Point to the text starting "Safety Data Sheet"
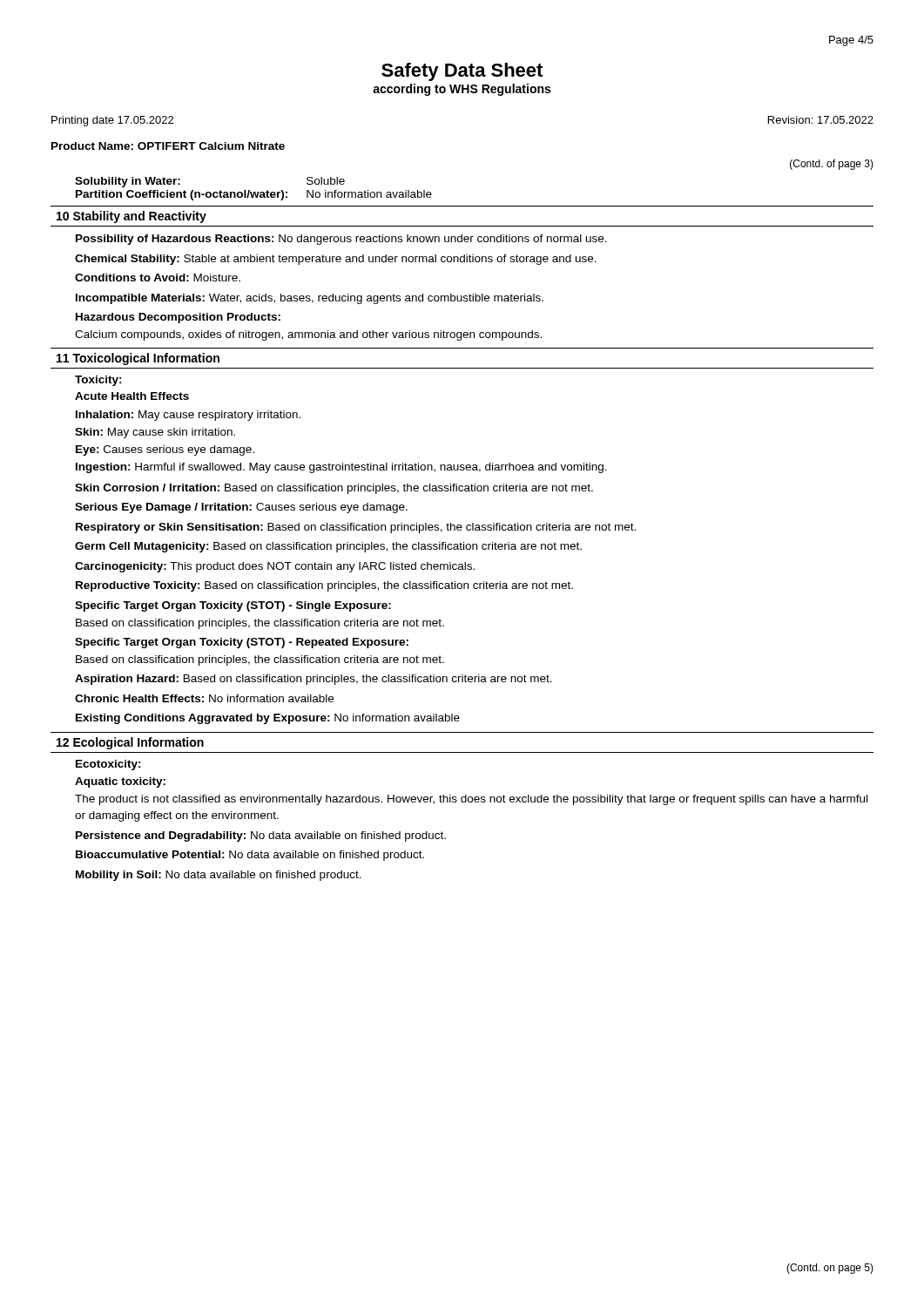Image resolution: width=924 pixels, height=1307 pixels. click(462, 70)
